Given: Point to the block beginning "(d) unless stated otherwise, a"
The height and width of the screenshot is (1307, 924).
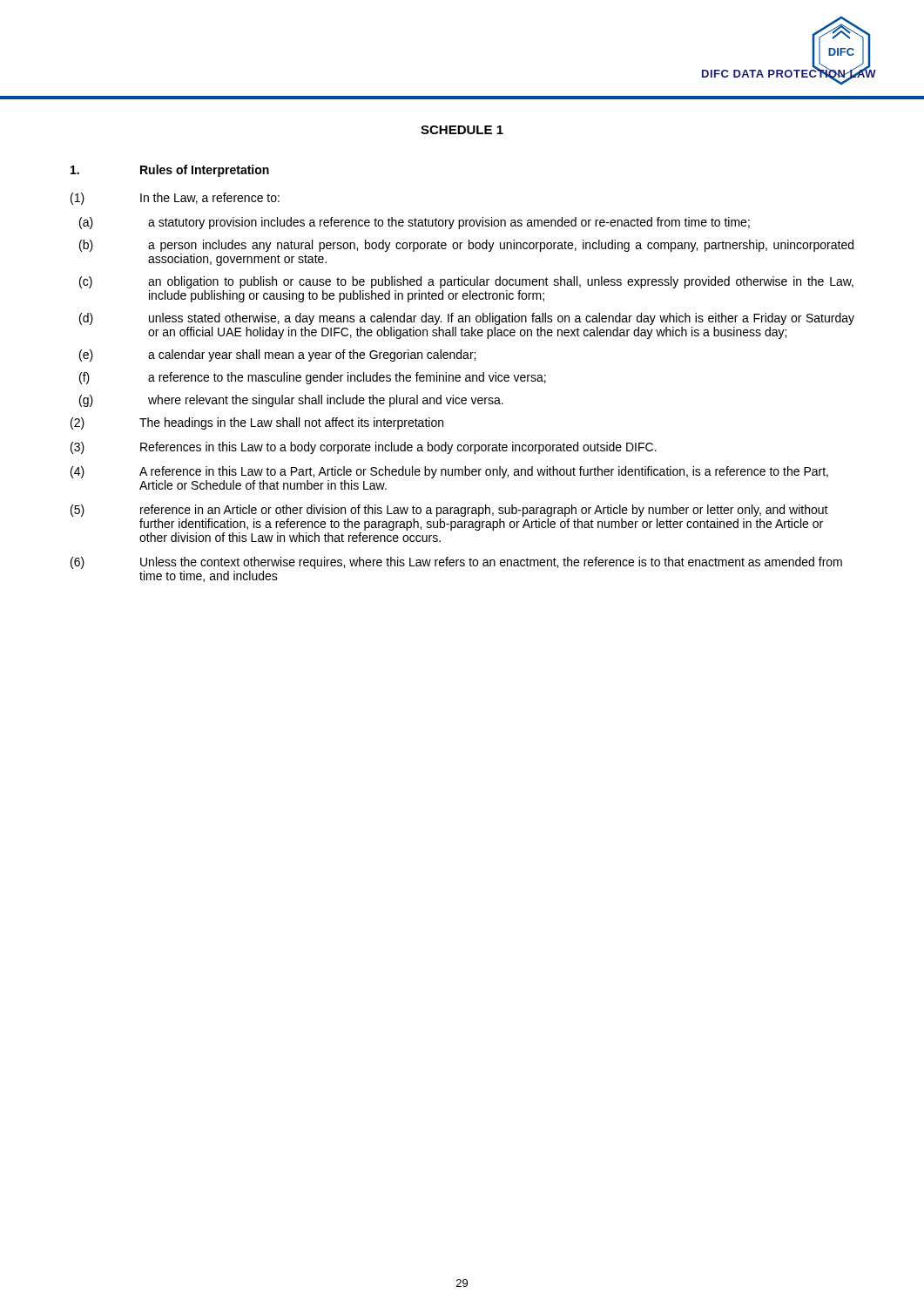Looking at the screenshot, I should click(462, 325).
